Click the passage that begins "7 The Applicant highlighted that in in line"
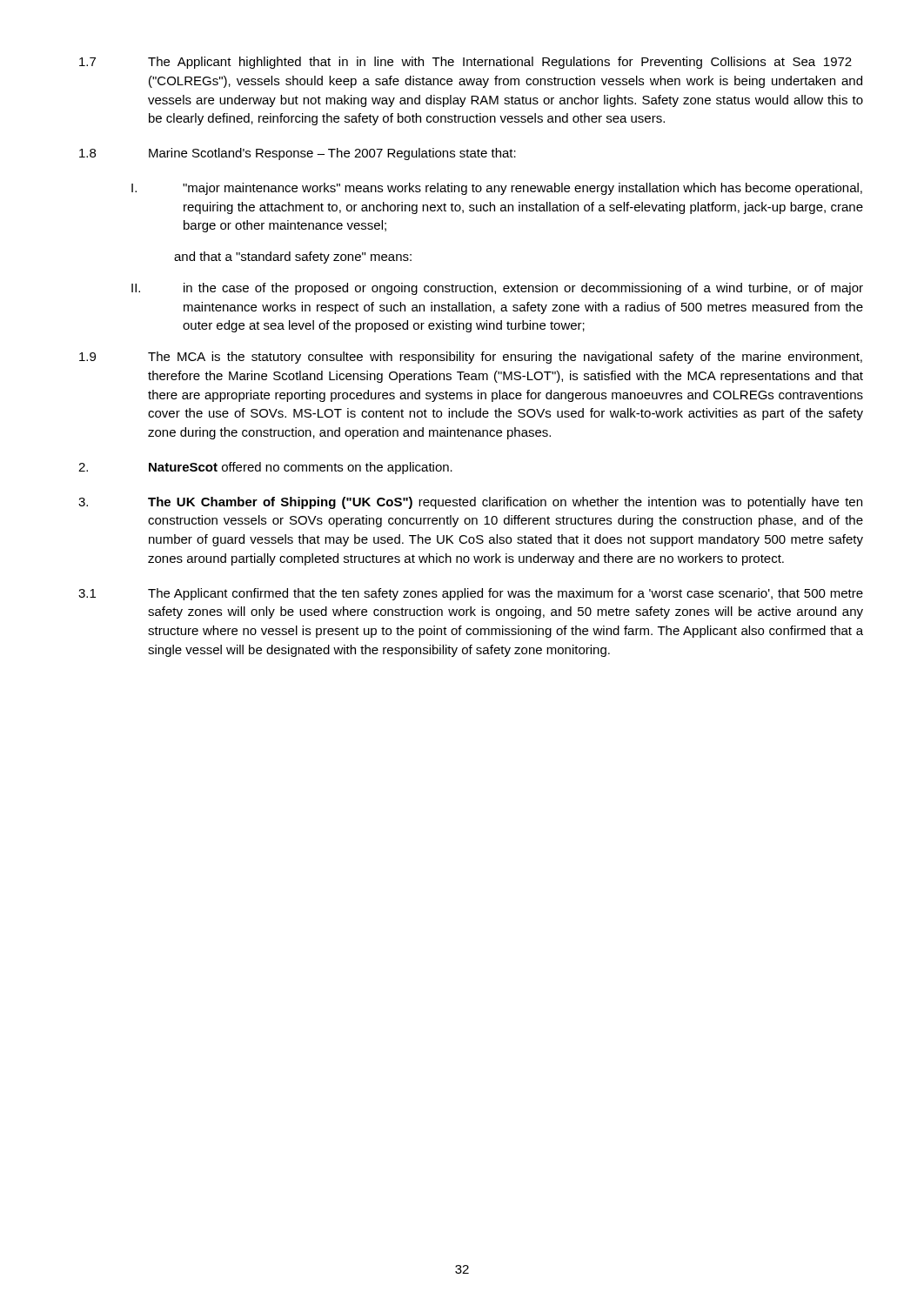The image size is (924, 1305). 471,90
